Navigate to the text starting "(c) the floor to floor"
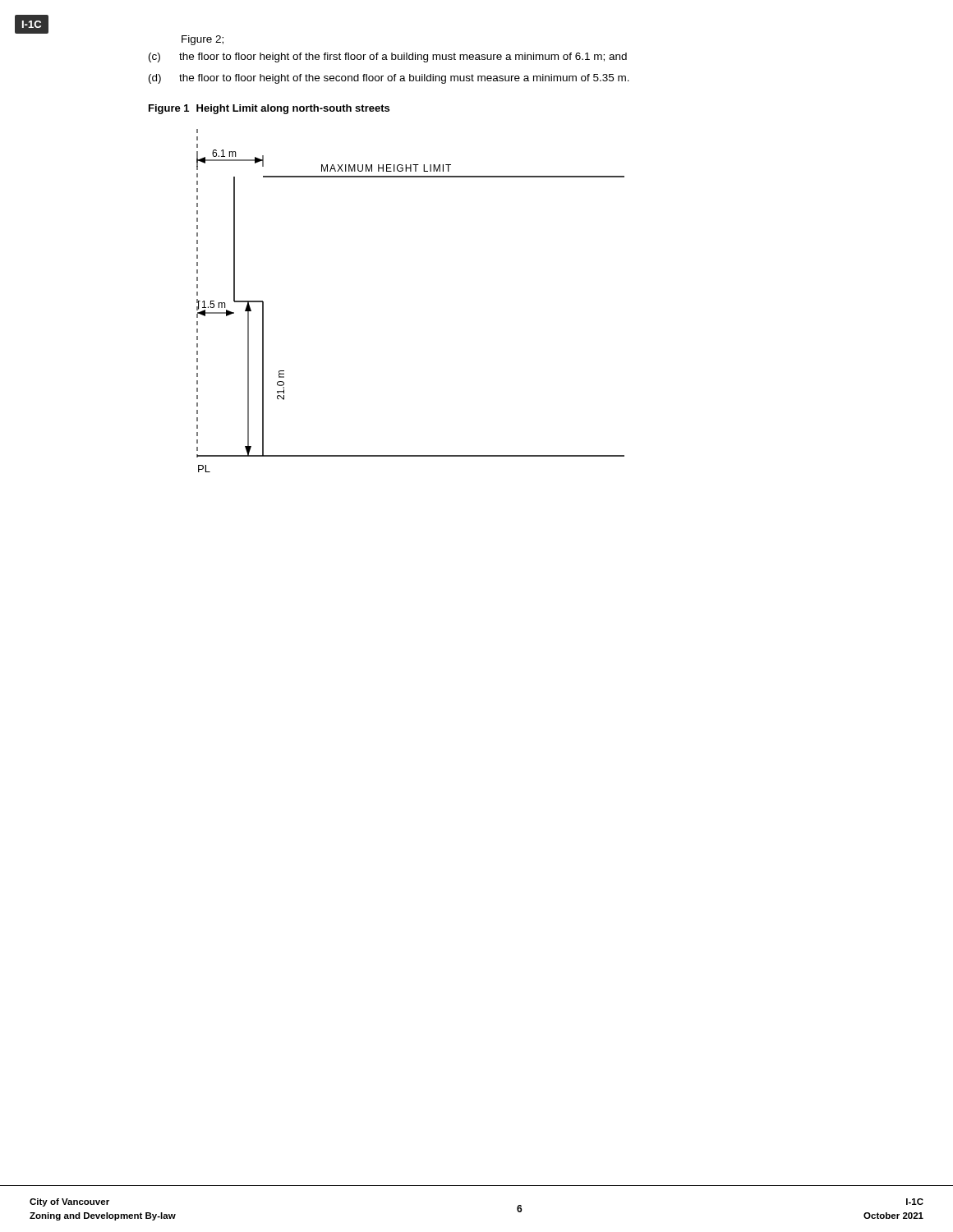 click(518, 56)
